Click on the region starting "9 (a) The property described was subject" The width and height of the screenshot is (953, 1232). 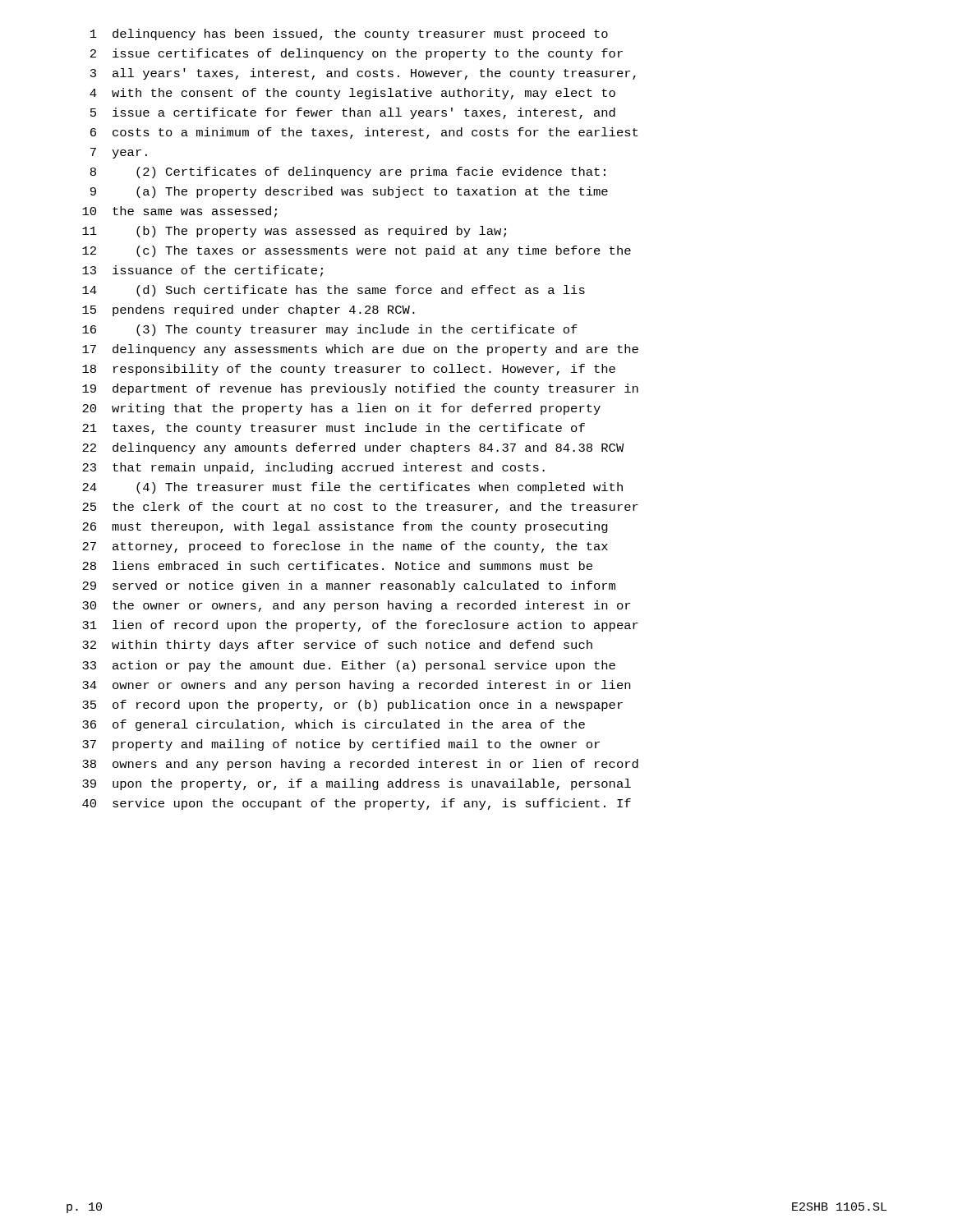(x=485, y=192)
